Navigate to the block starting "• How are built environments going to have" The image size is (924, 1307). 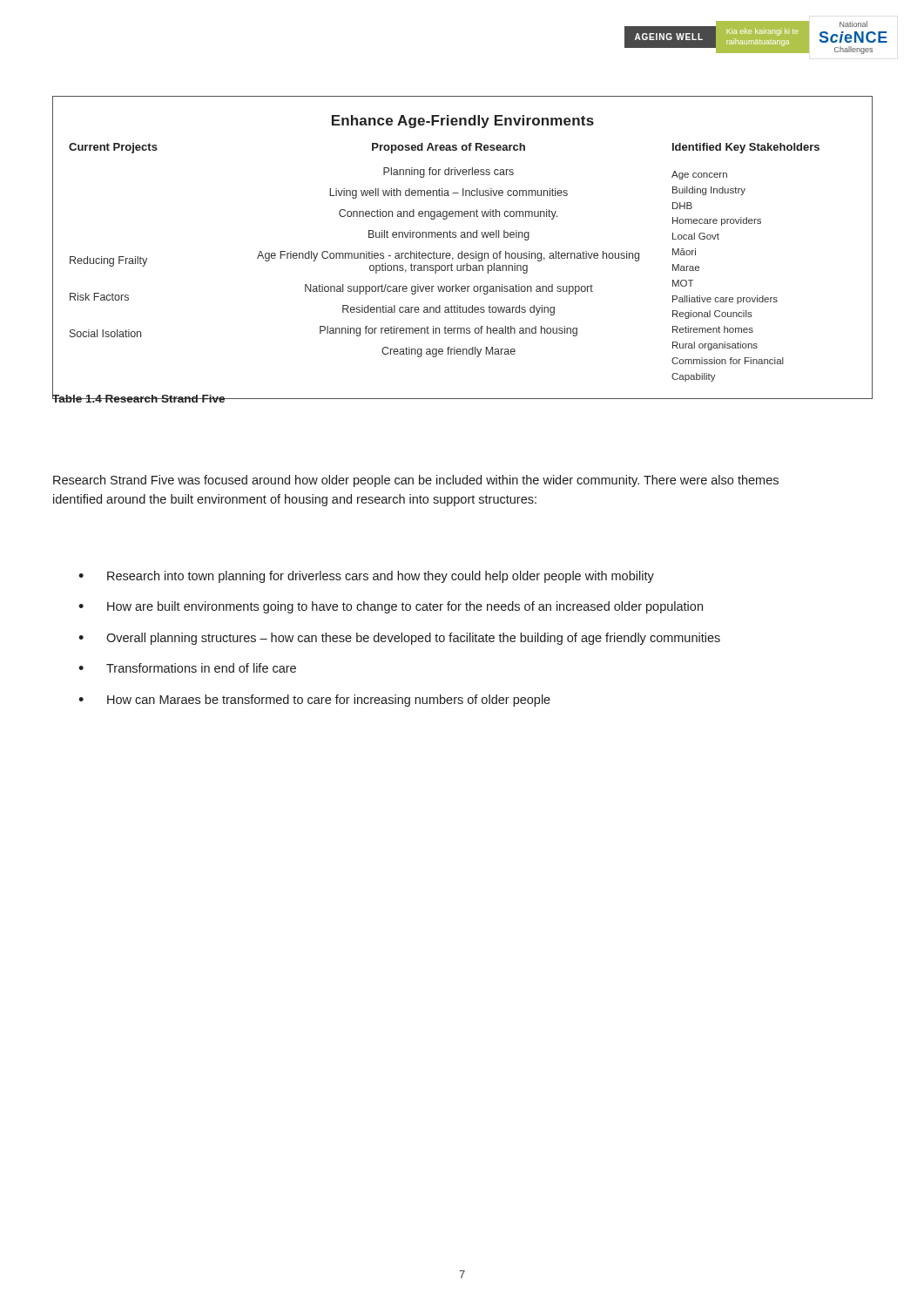click(x=435, y=607)
